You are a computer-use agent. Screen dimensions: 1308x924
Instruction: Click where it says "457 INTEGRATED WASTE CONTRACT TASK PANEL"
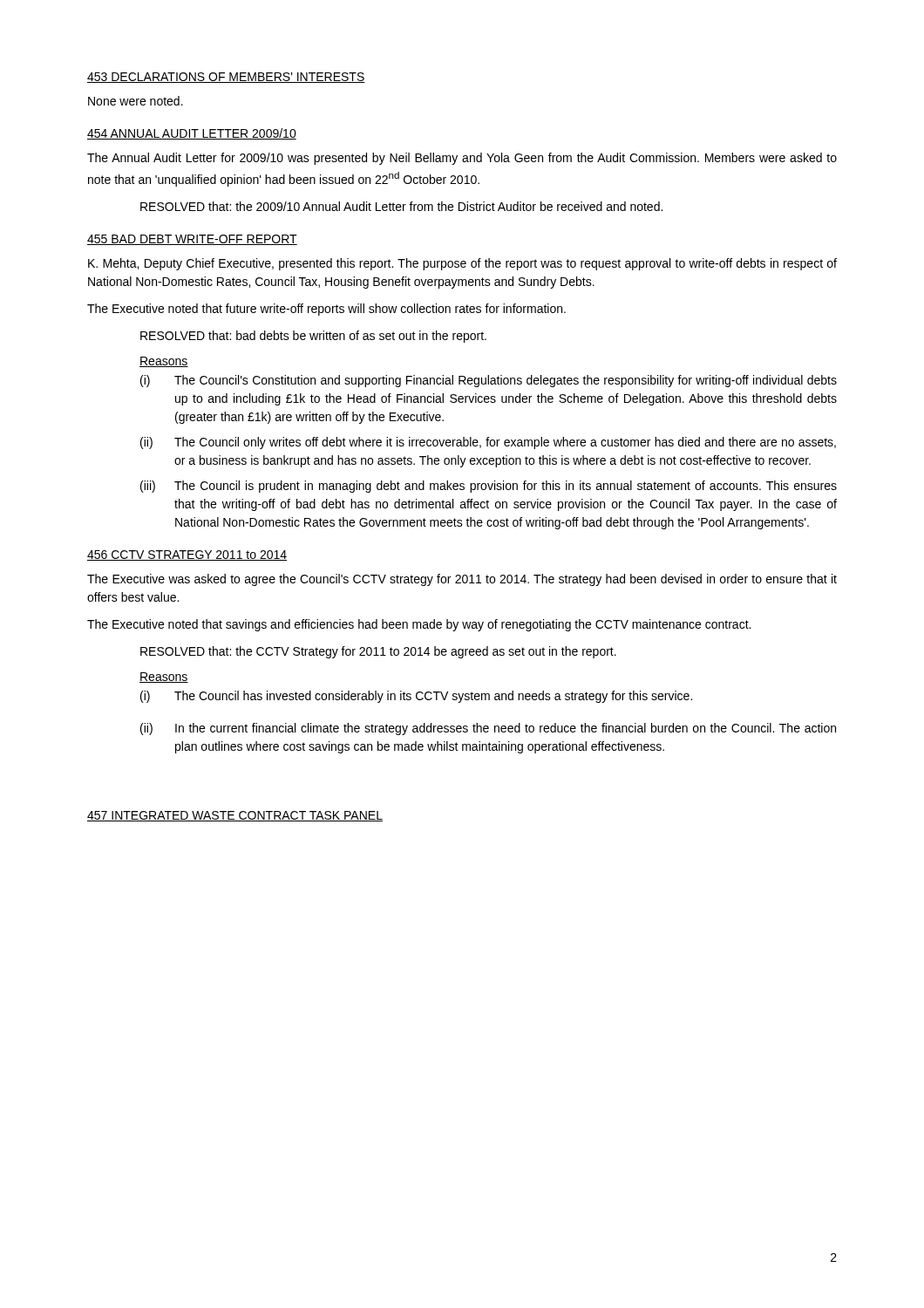235,815
